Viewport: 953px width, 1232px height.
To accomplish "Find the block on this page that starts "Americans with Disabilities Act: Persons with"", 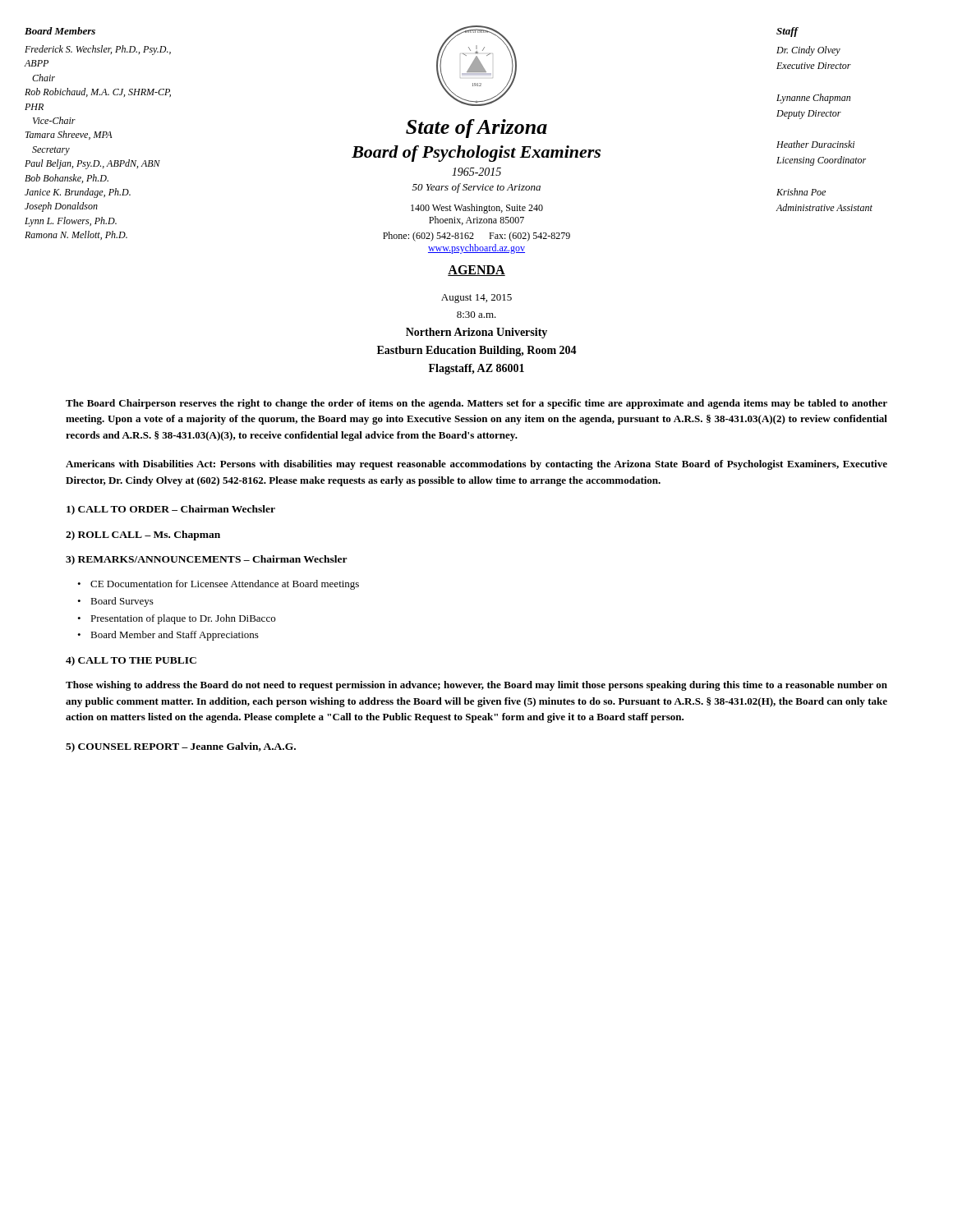I will [476, 472].
